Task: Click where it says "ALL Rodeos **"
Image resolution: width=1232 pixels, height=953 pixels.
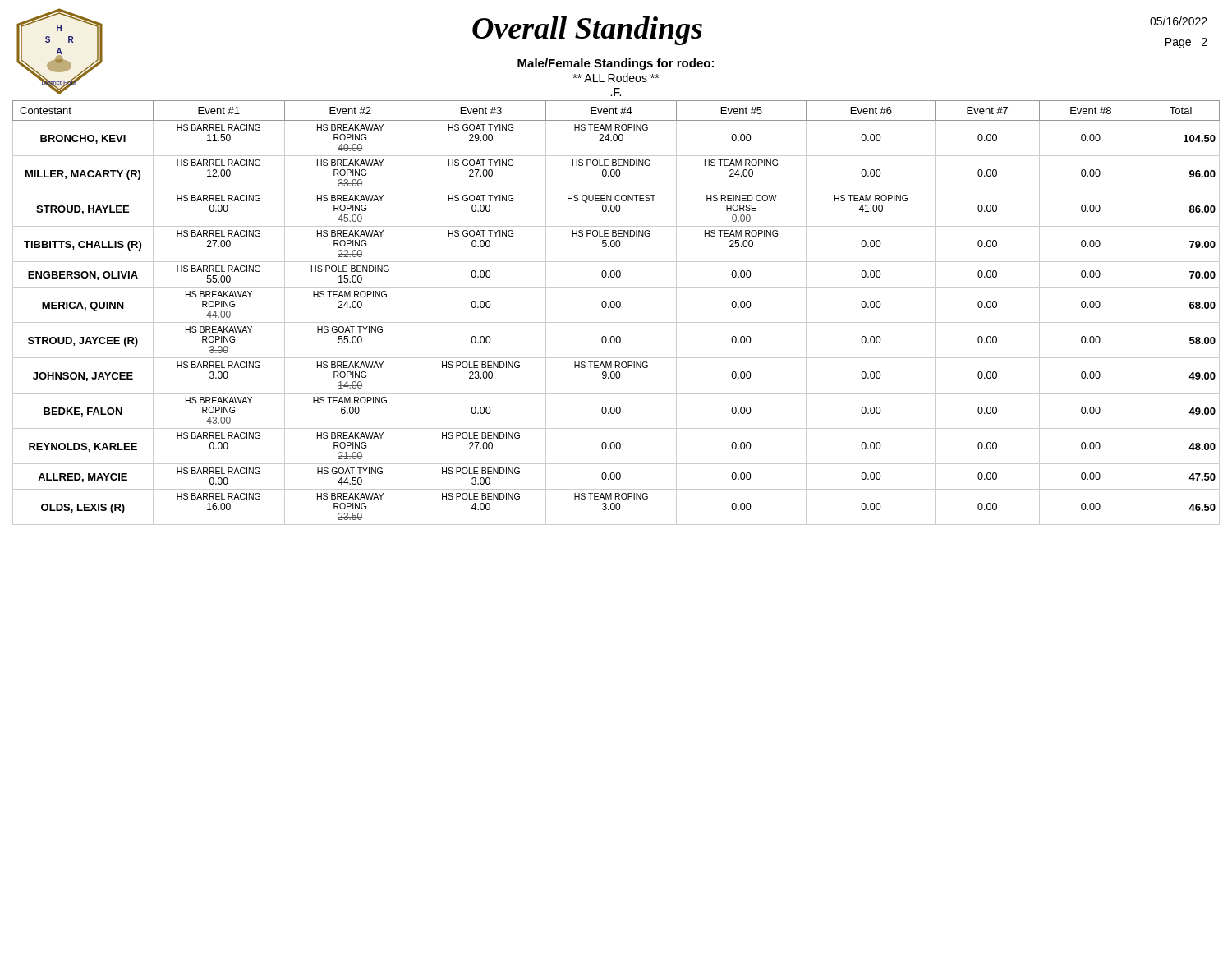Action: (x=616, y=78)
